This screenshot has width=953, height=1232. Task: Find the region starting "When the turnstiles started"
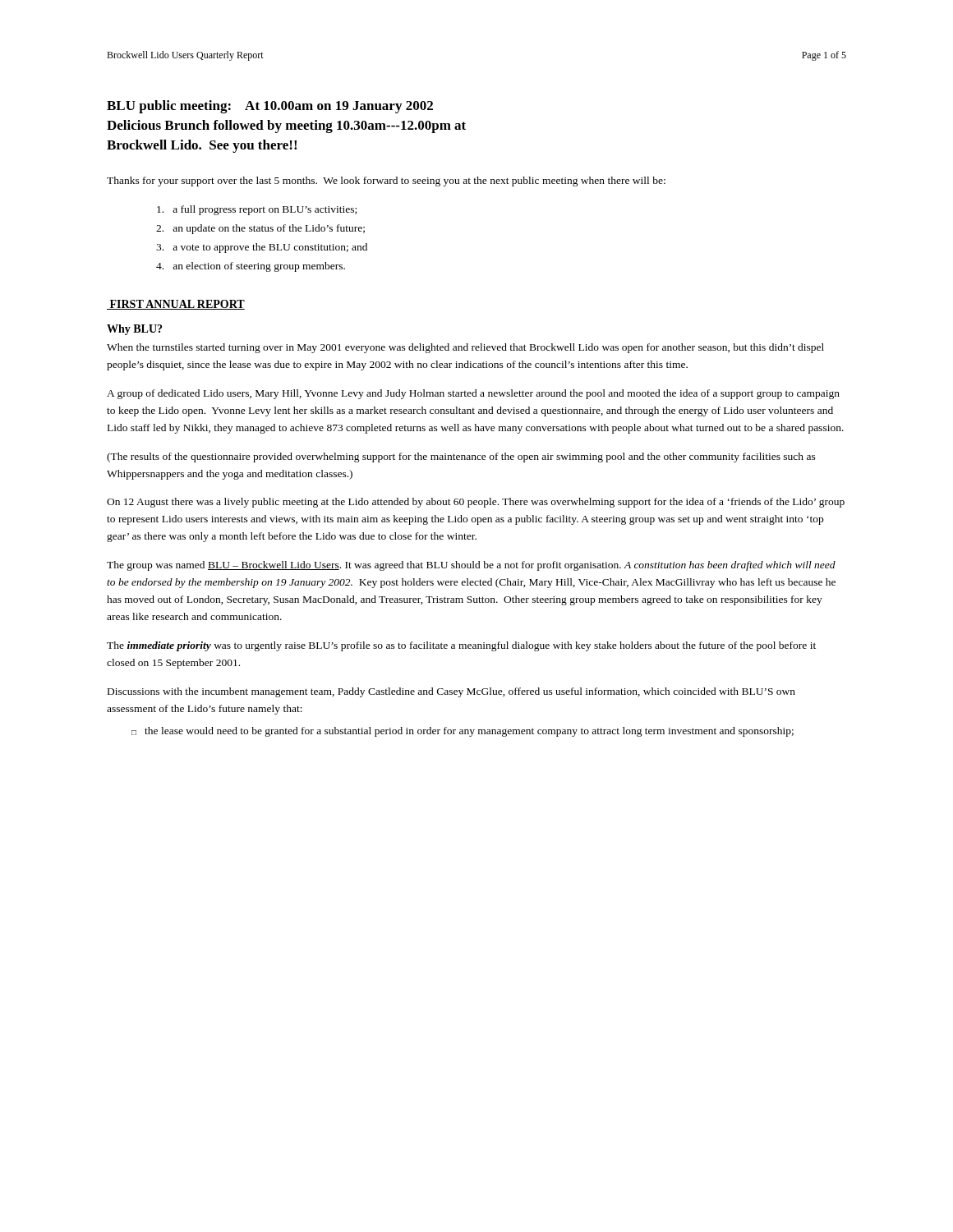[466, 356]
